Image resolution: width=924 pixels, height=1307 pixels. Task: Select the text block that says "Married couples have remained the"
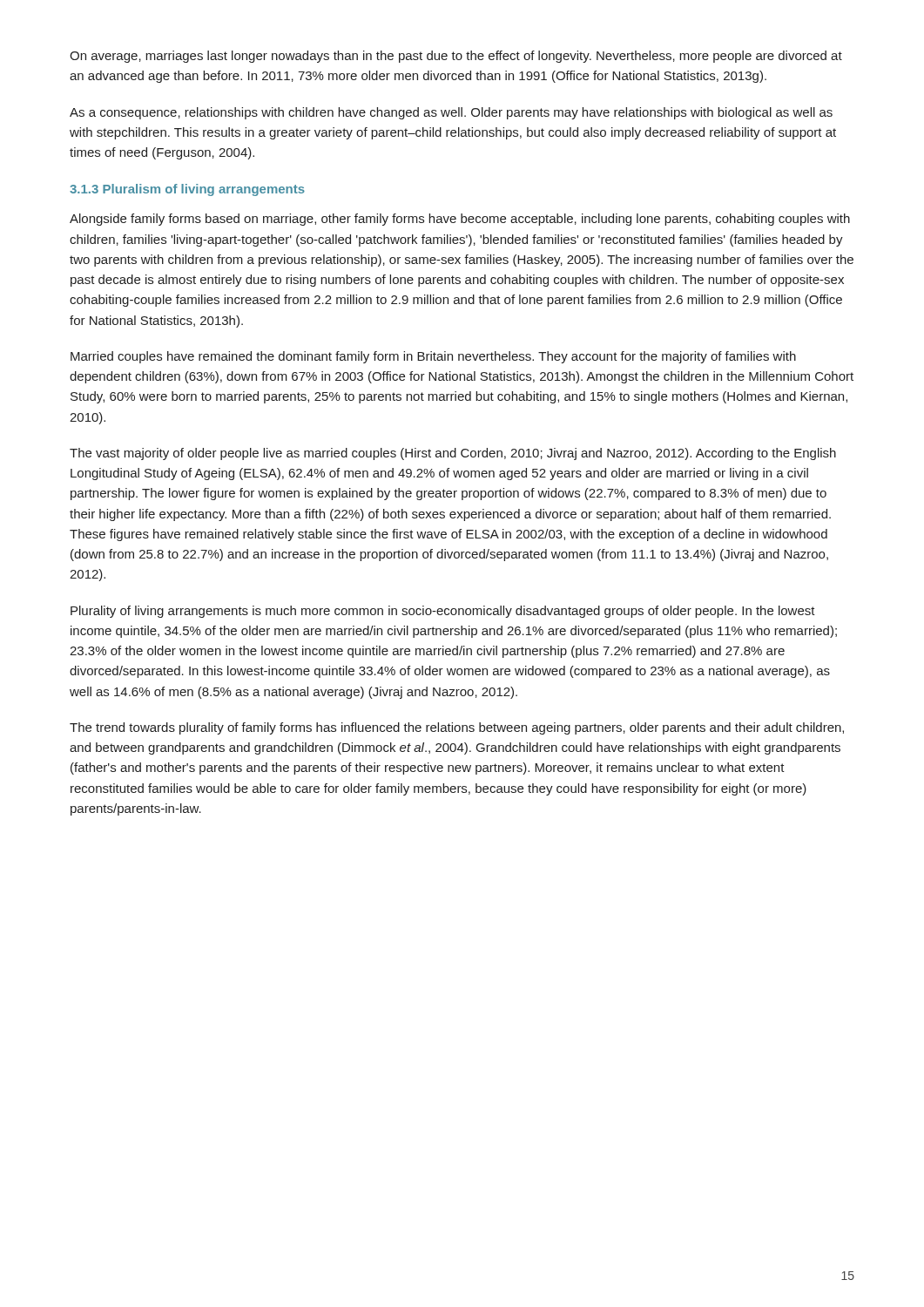(462, 386)
